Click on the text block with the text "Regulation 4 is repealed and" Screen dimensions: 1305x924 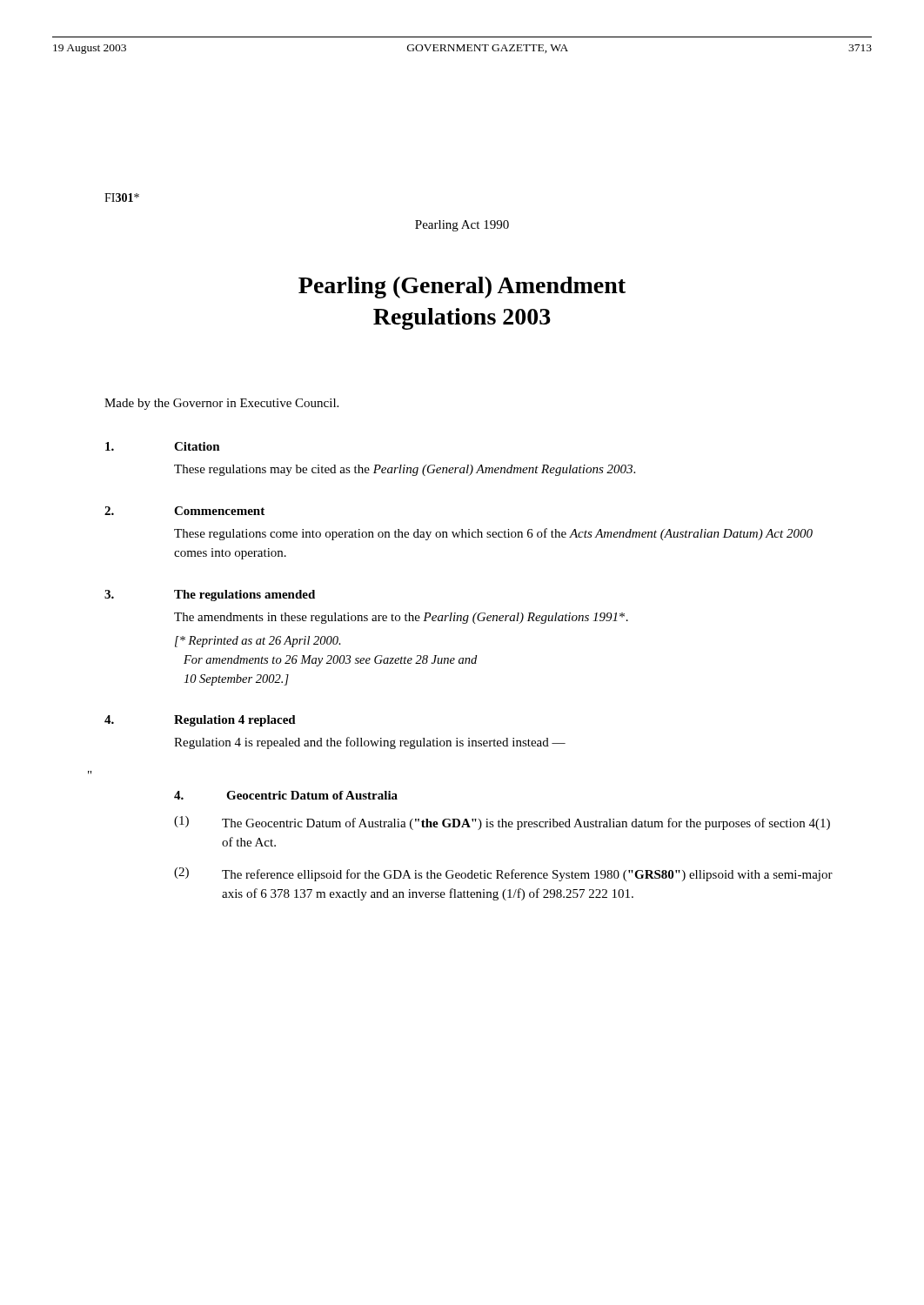(370, 742)
